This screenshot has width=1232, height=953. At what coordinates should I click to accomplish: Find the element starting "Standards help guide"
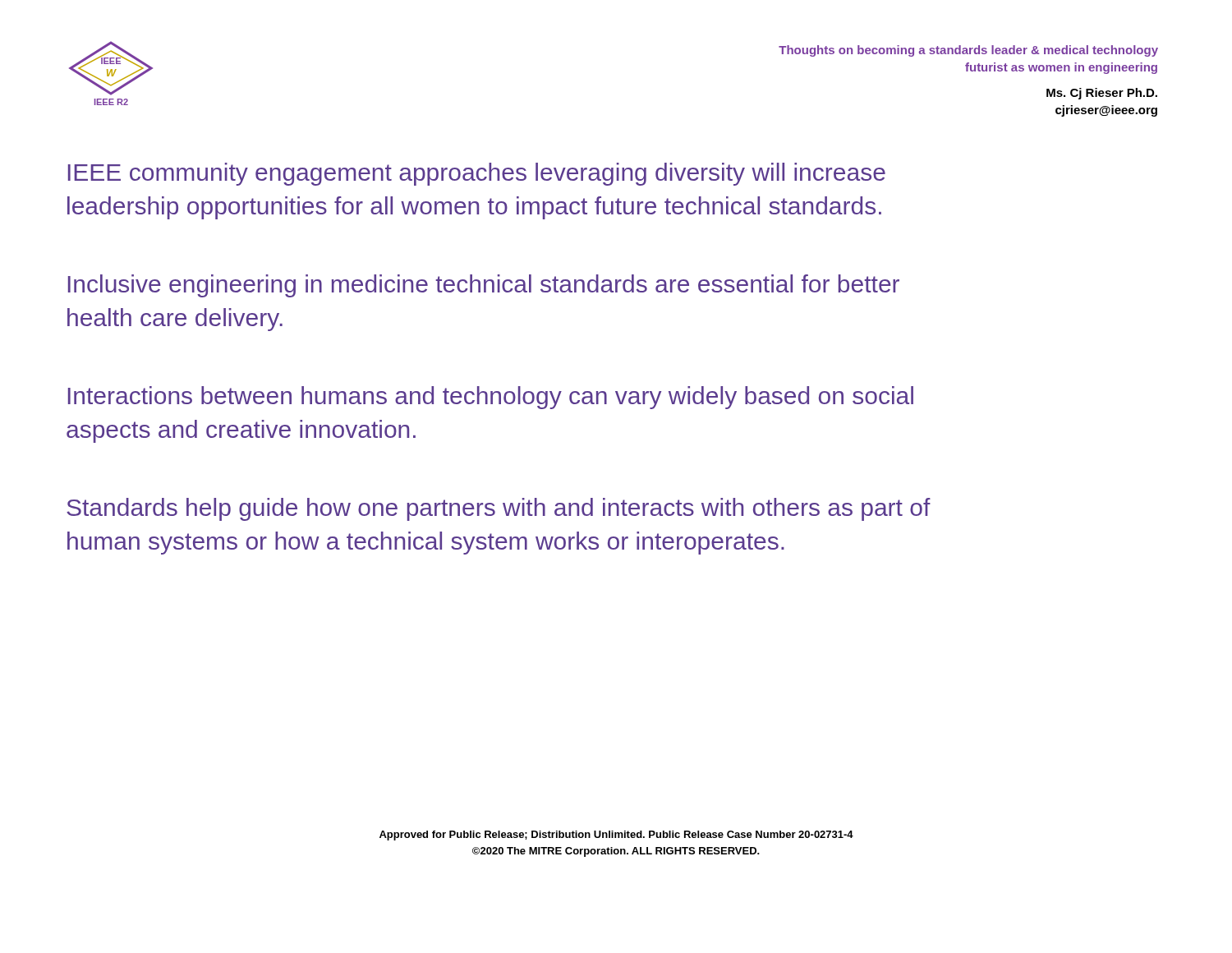pos(498,524)
